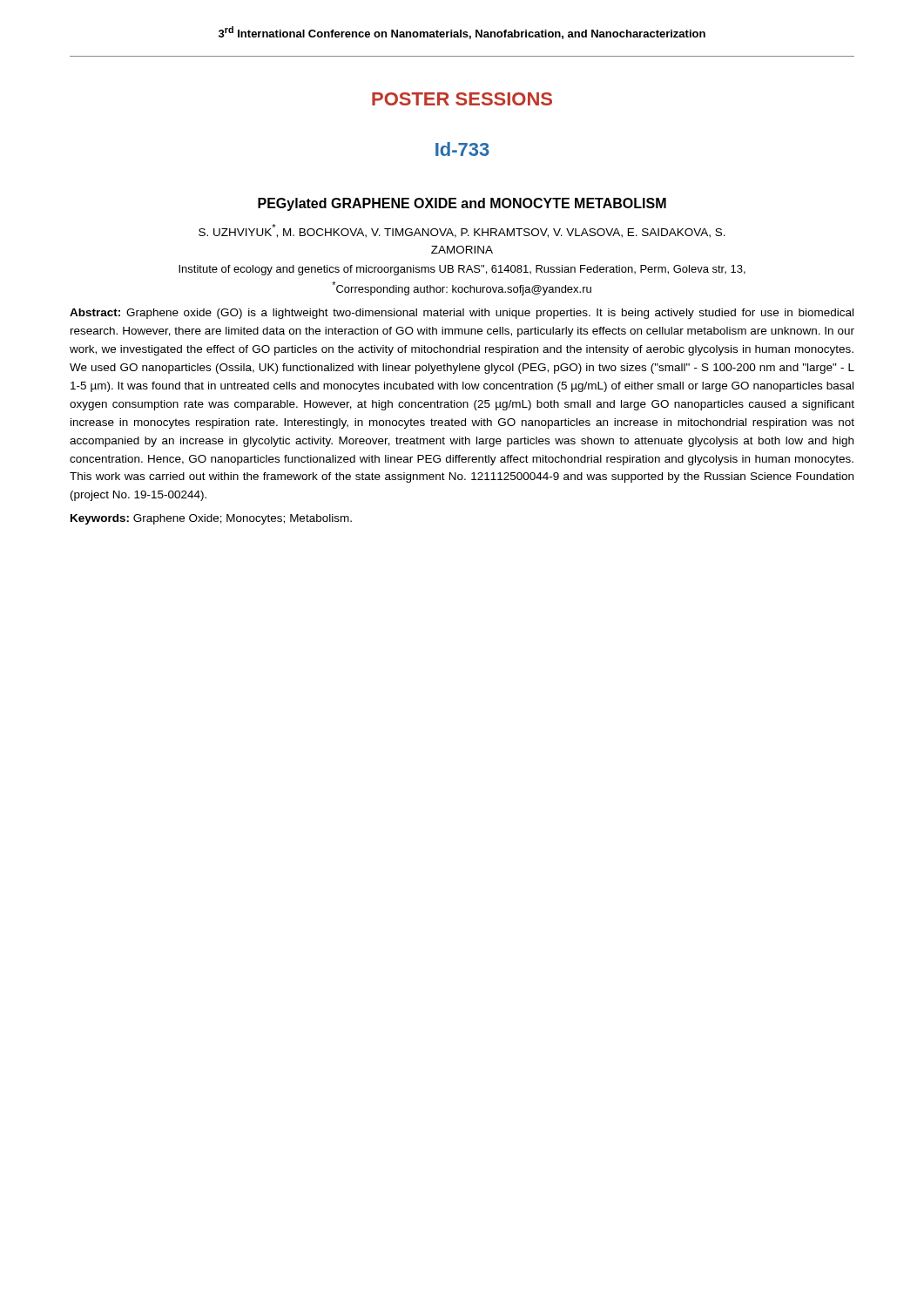Find the text block that says "Abstract: Graphene oxide (GO)"
924x1307 pixels.
tap(462, 404)
